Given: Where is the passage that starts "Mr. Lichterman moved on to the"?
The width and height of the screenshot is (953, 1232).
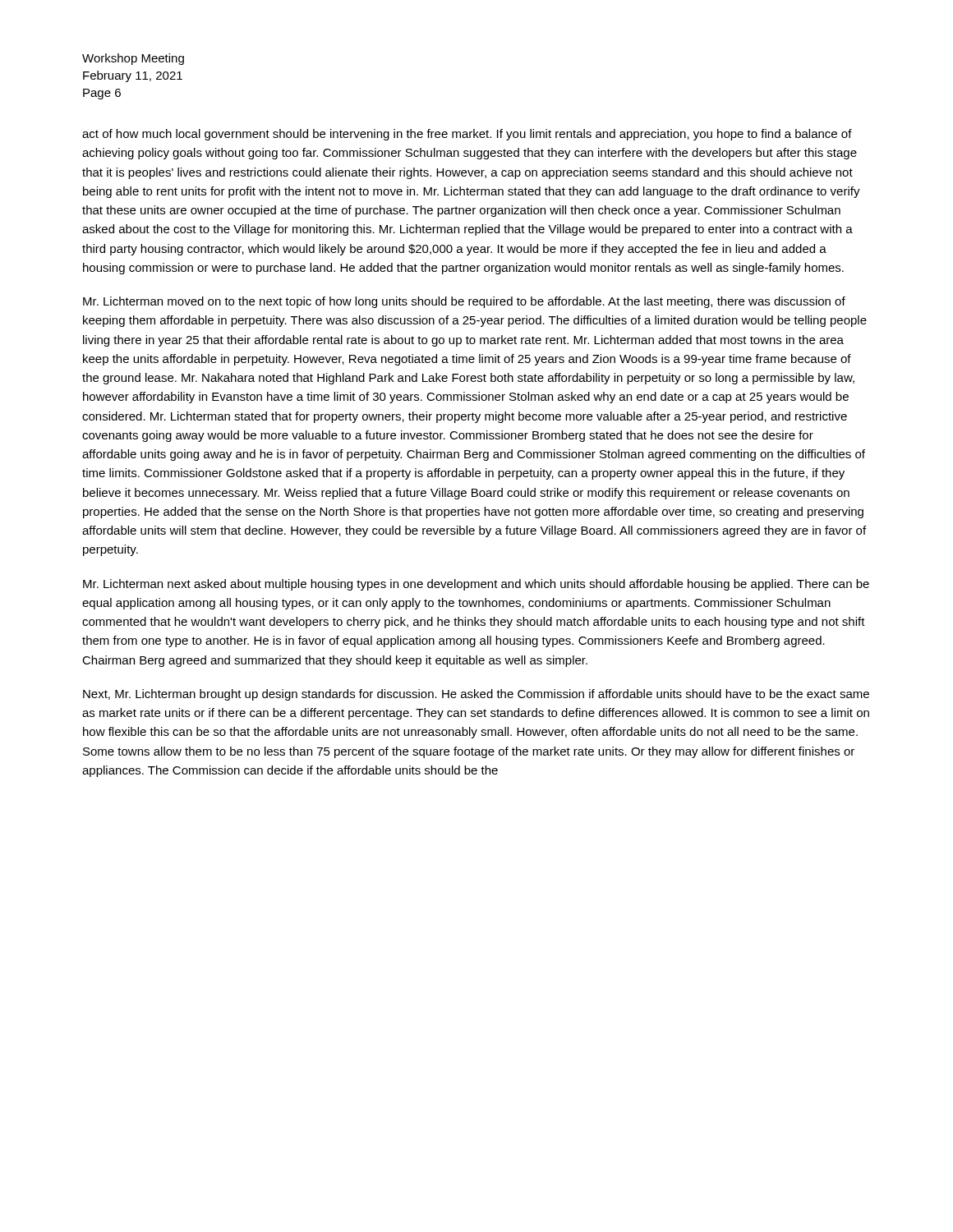Looking at the screenshot, I should (x=474, y=425).
